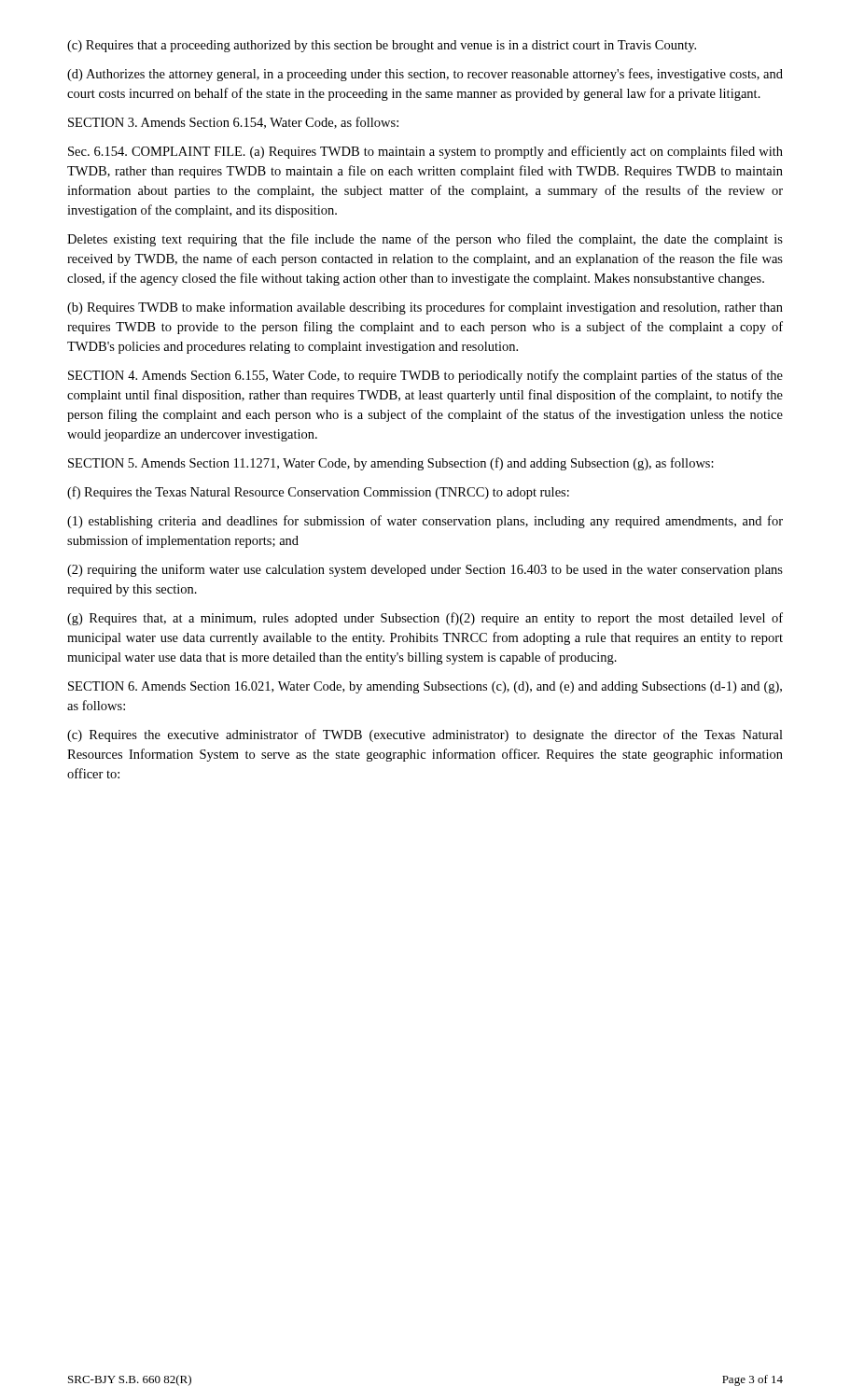
Task: Select the list item that reads "(f) Requires the Texas Natural"
Action: 318,492
